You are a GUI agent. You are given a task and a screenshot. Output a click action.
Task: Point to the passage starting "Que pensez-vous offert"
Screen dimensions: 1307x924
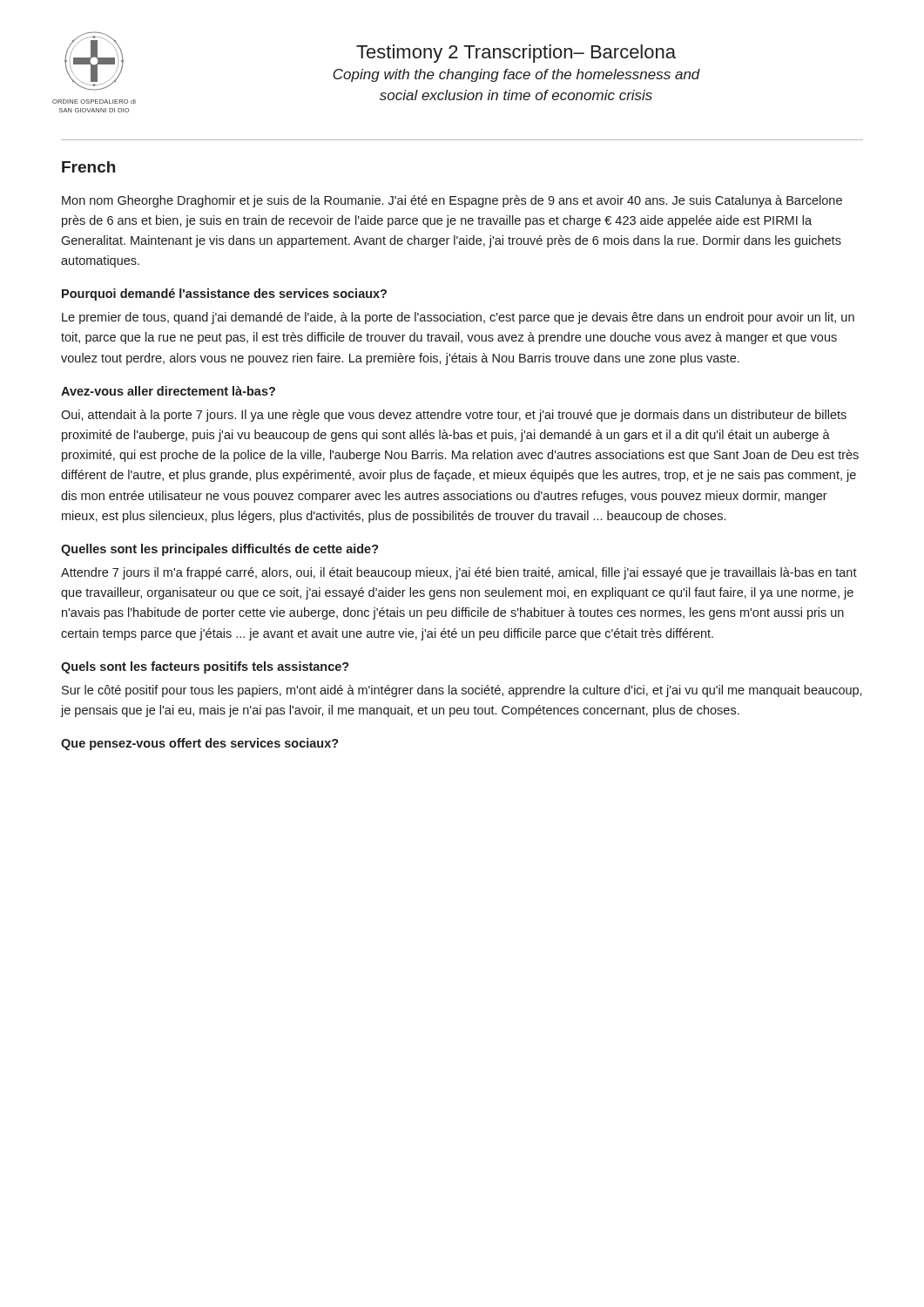click(x=200, y=744)
